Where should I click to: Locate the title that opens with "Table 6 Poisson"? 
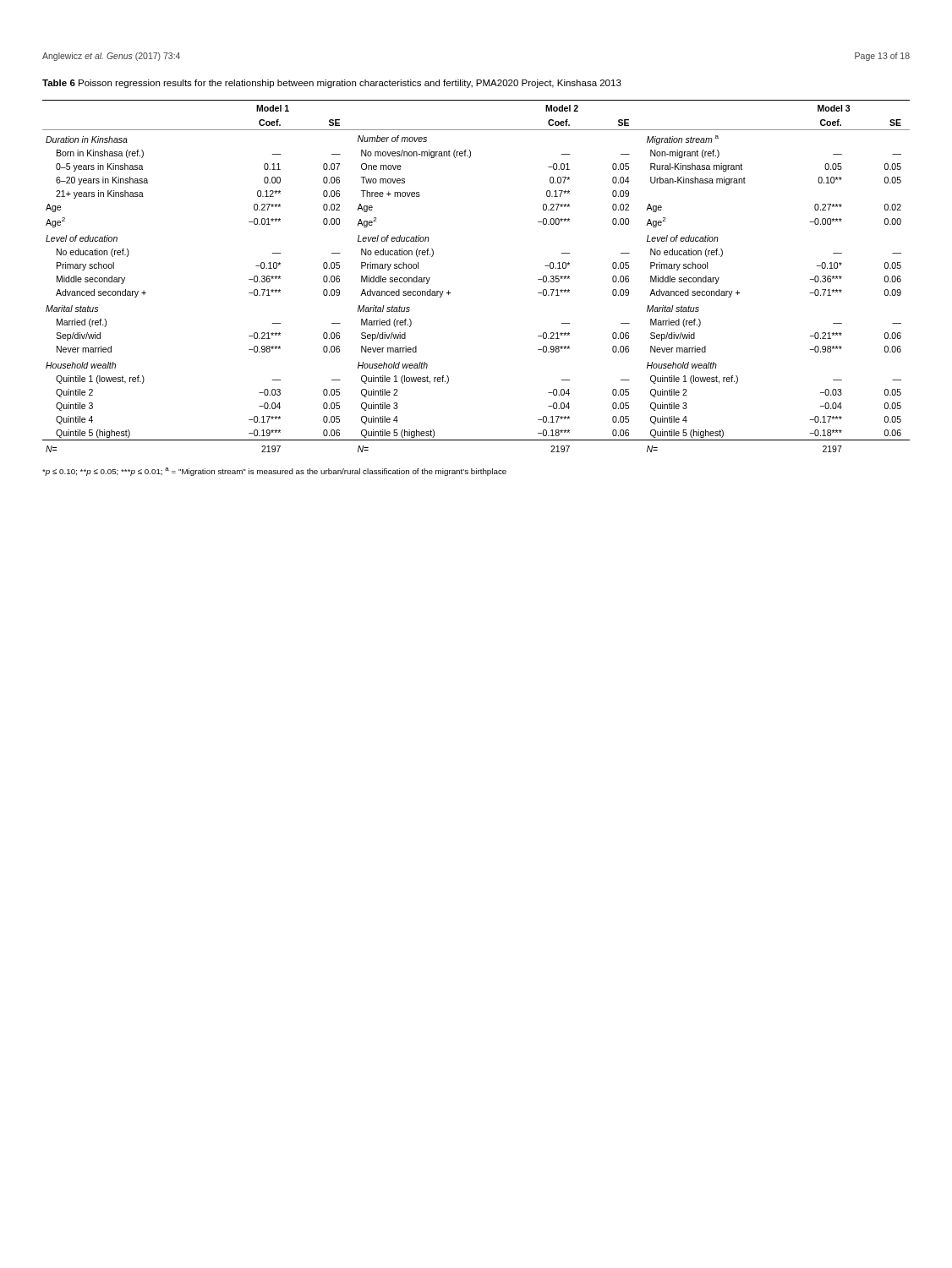click(332, 83)
